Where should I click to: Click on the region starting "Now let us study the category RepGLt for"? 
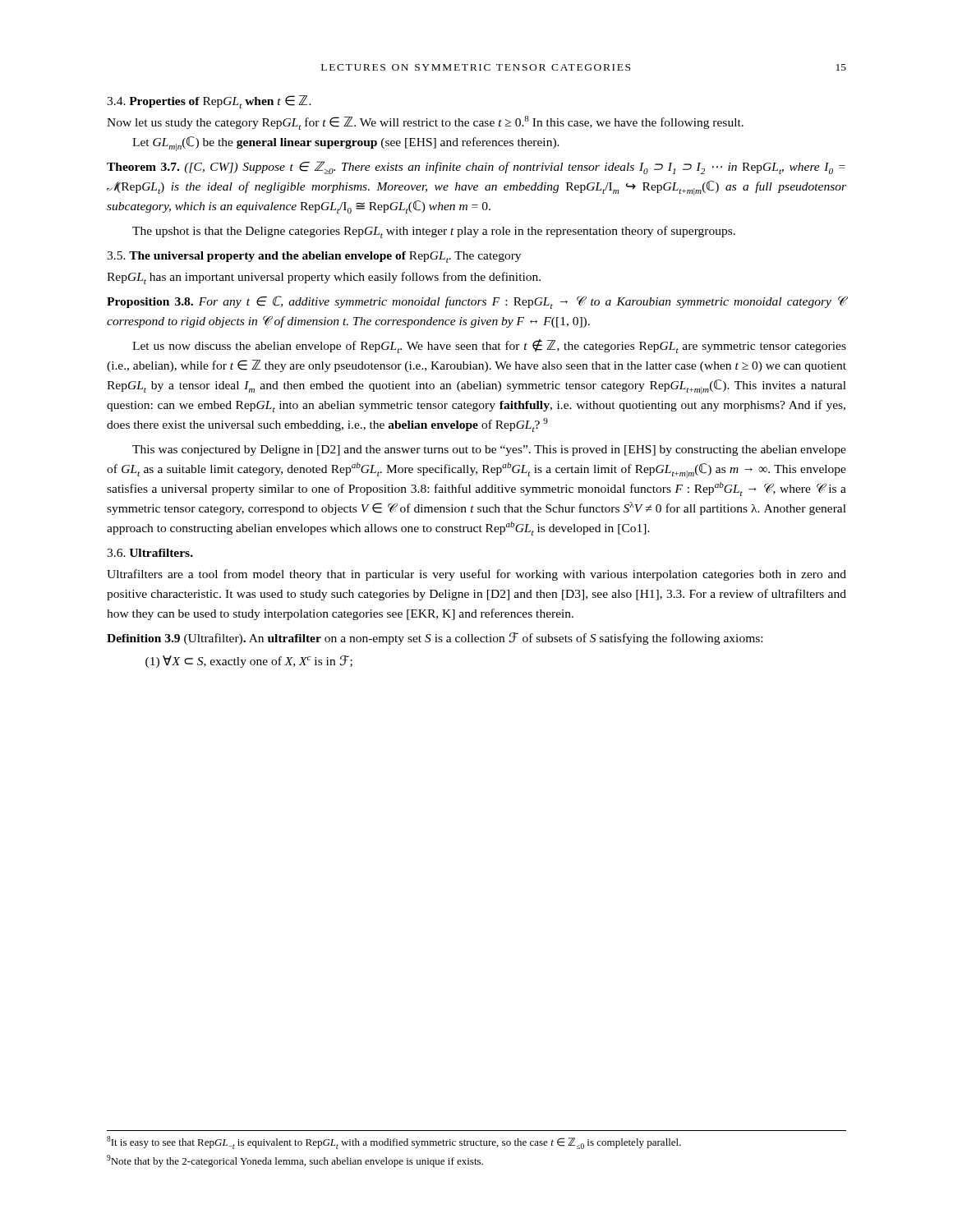click(425, 122)
